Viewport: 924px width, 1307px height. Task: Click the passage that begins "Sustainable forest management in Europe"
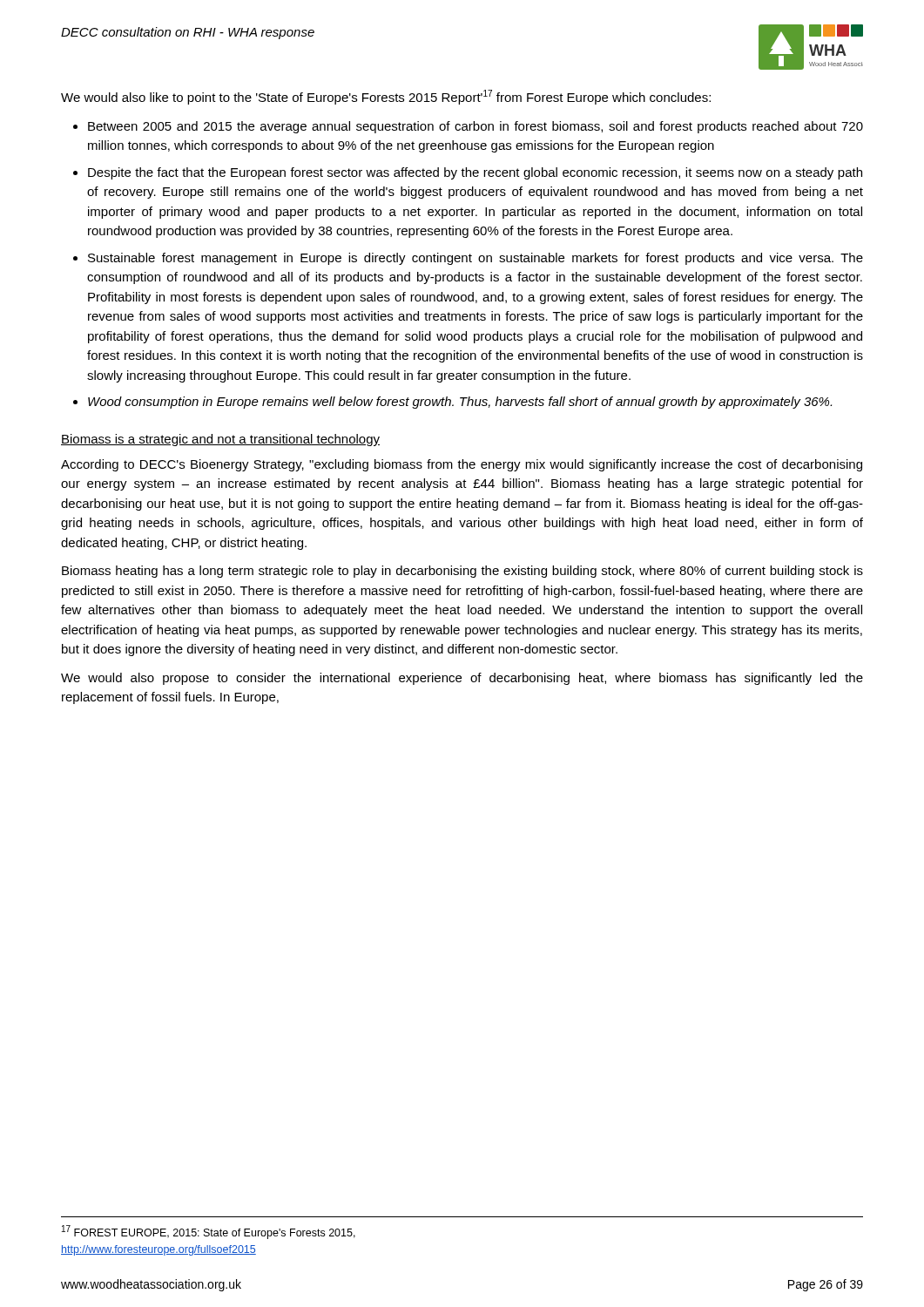tap(475, 316)
